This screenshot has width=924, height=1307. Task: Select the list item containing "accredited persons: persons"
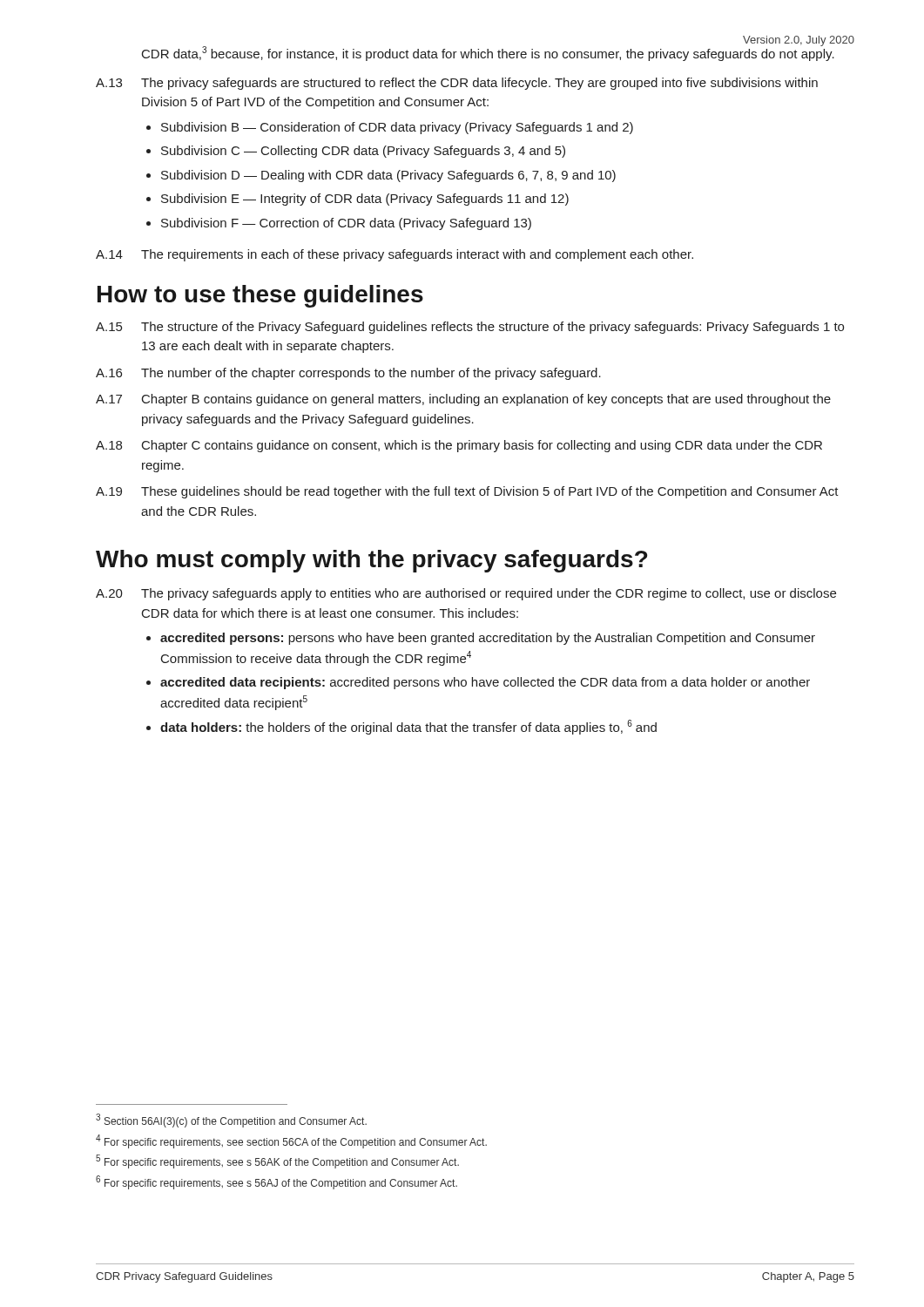point(488,648)
